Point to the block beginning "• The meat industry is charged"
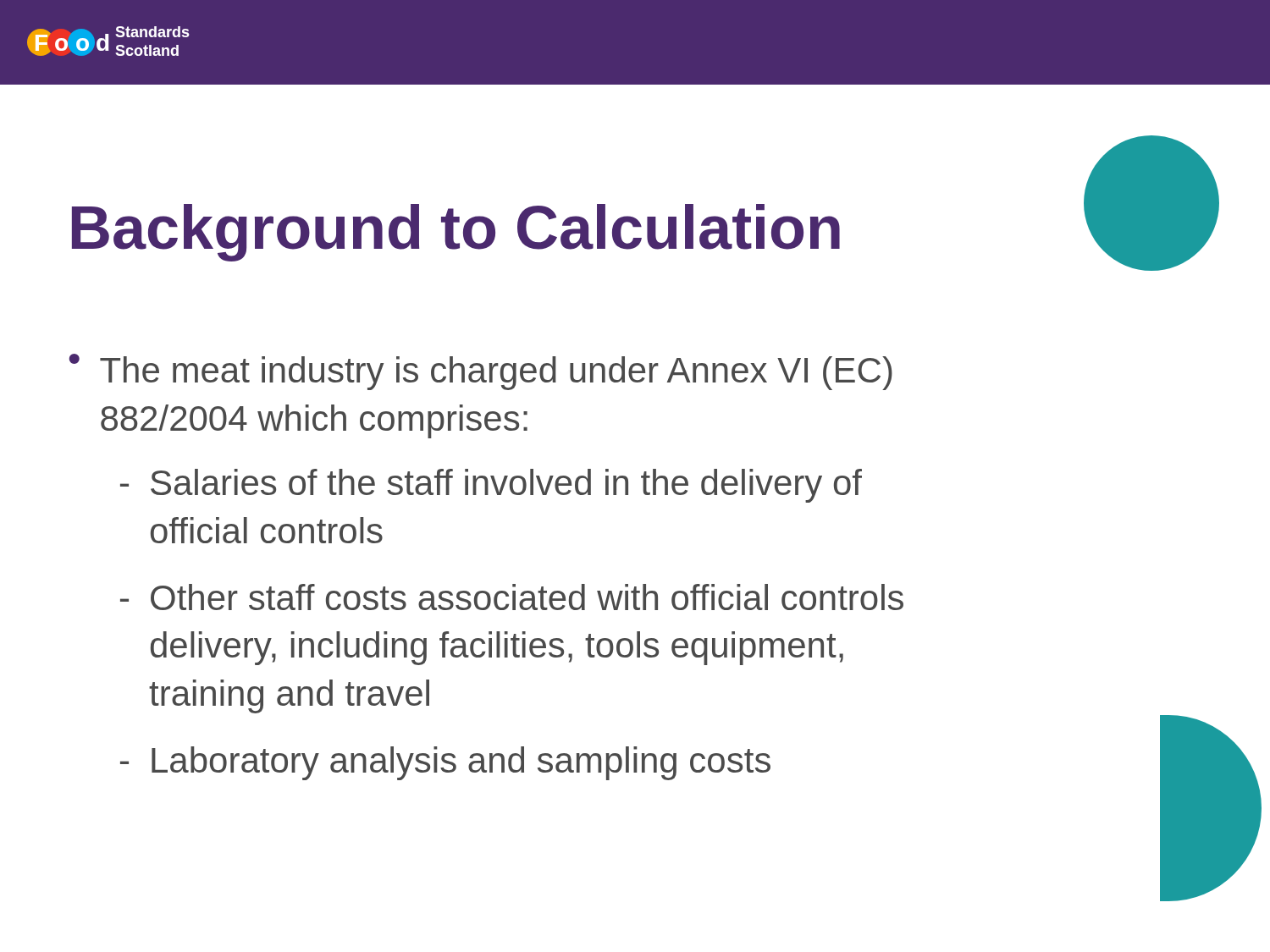1270x952 pixels. [481, 395]
